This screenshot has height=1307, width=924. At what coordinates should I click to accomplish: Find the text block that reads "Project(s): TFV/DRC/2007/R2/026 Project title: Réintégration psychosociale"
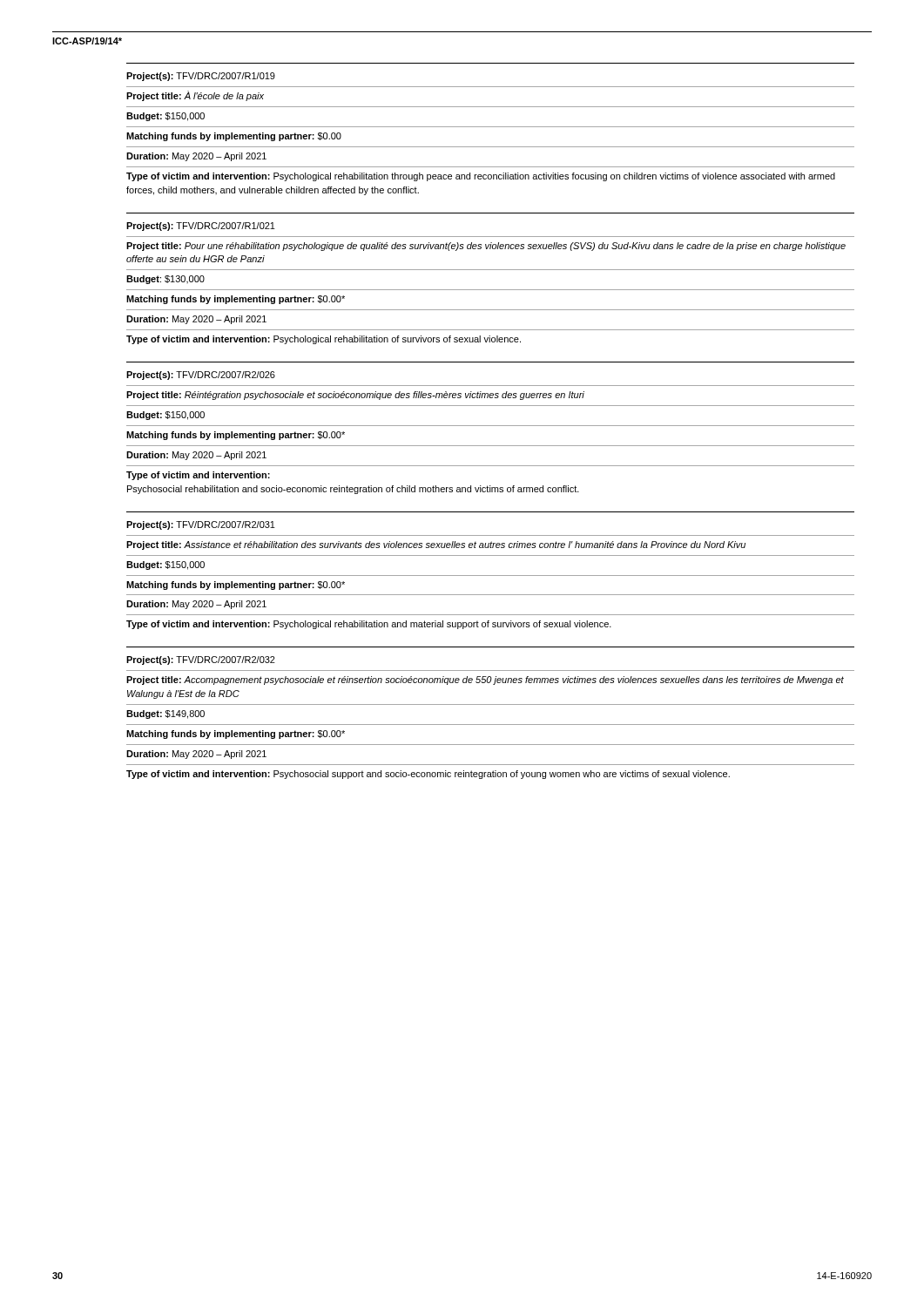pos(490,433)
